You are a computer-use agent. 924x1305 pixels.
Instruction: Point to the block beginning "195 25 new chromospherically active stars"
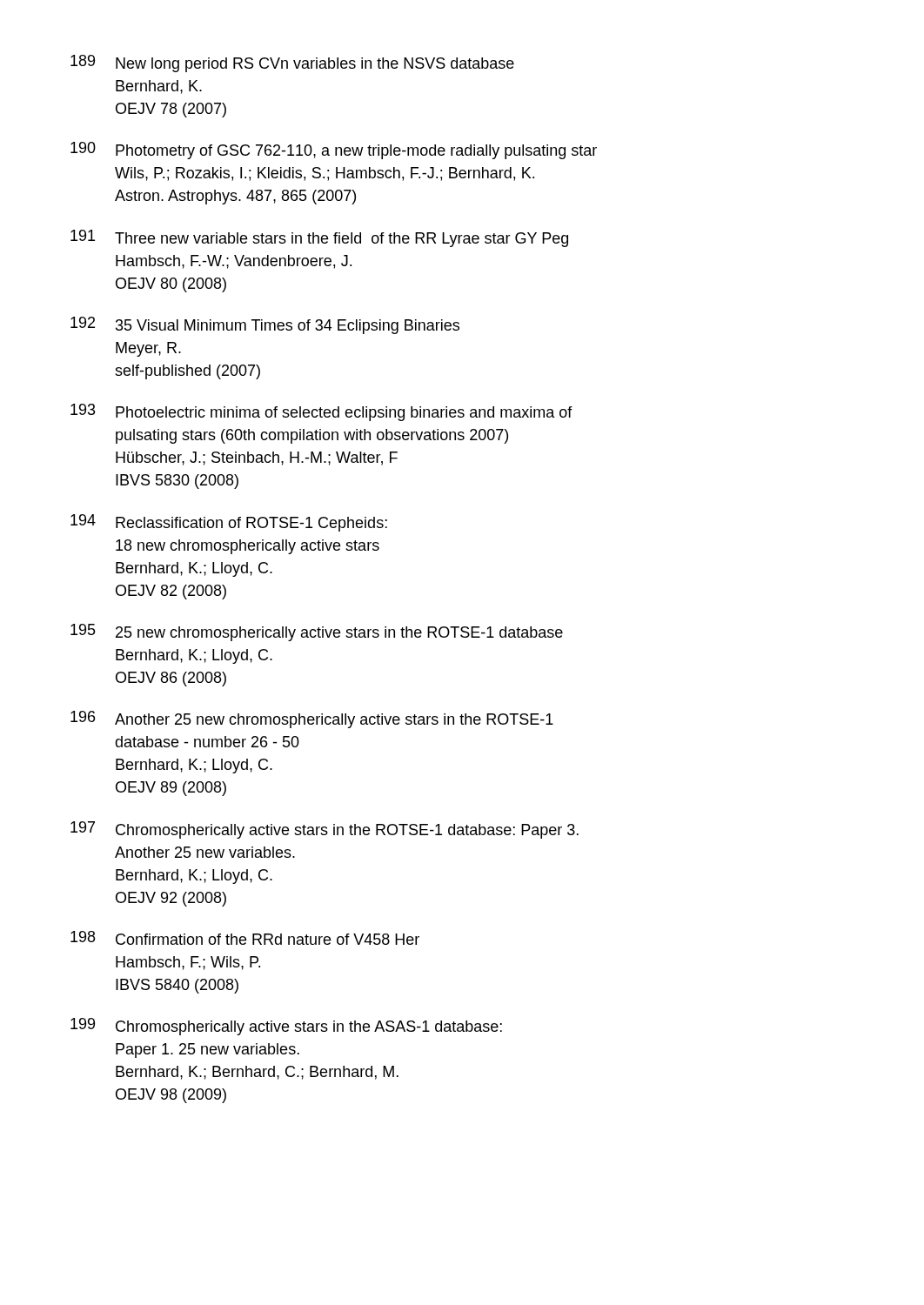317,632
